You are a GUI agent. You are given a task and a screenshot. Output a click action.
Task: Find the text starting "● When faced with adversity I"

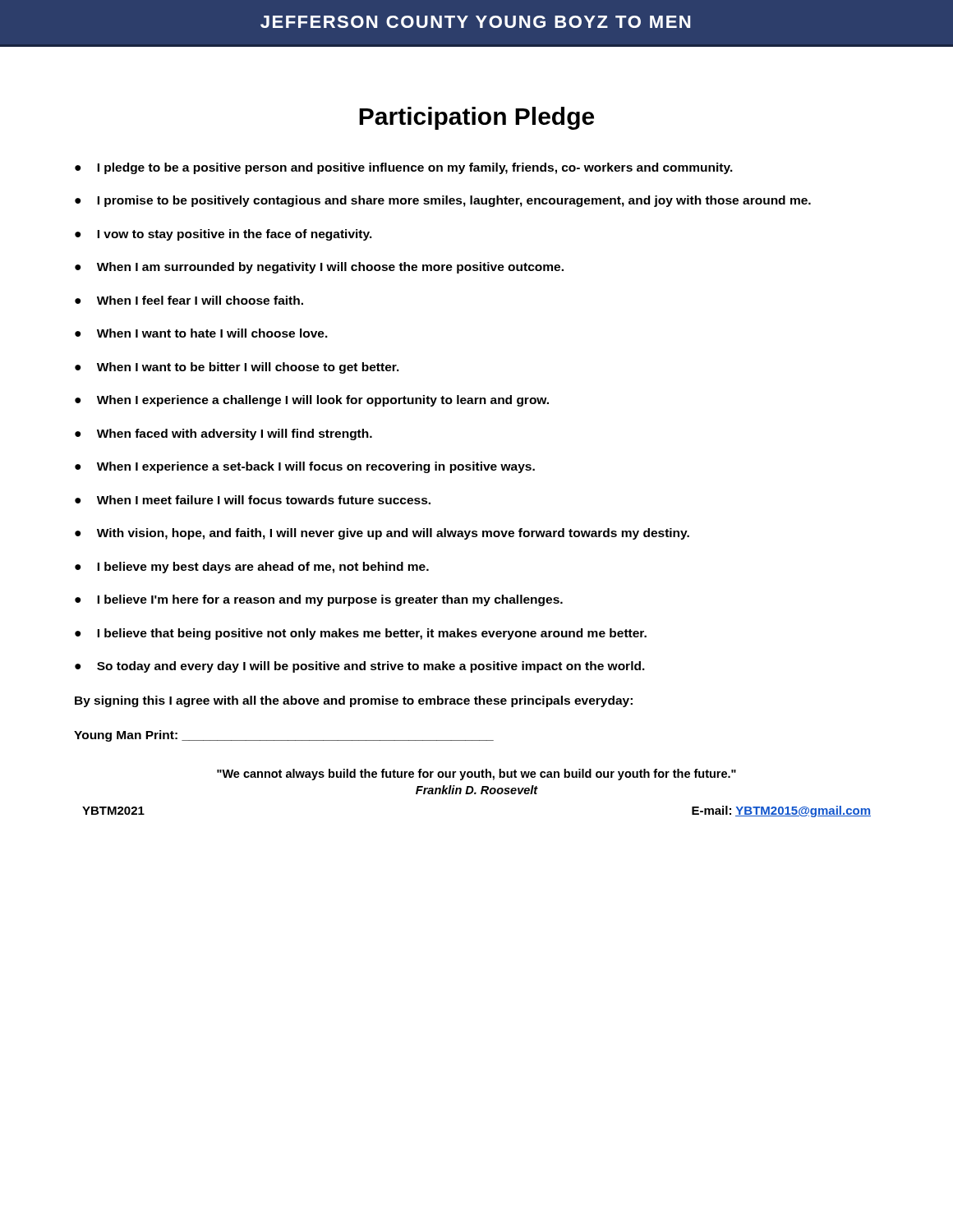coord(223,434)
